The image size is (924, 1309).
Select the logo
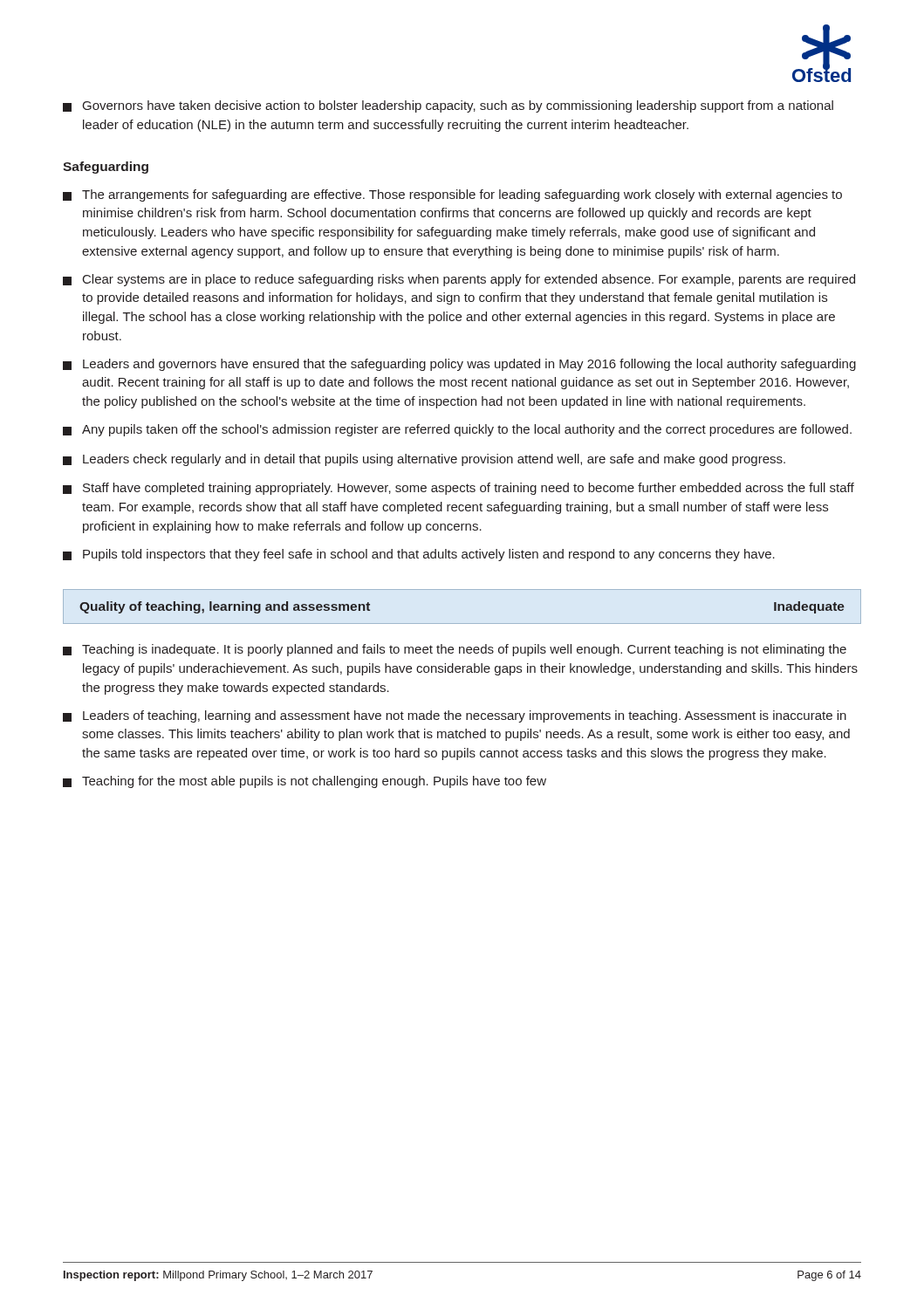[835, 56]
